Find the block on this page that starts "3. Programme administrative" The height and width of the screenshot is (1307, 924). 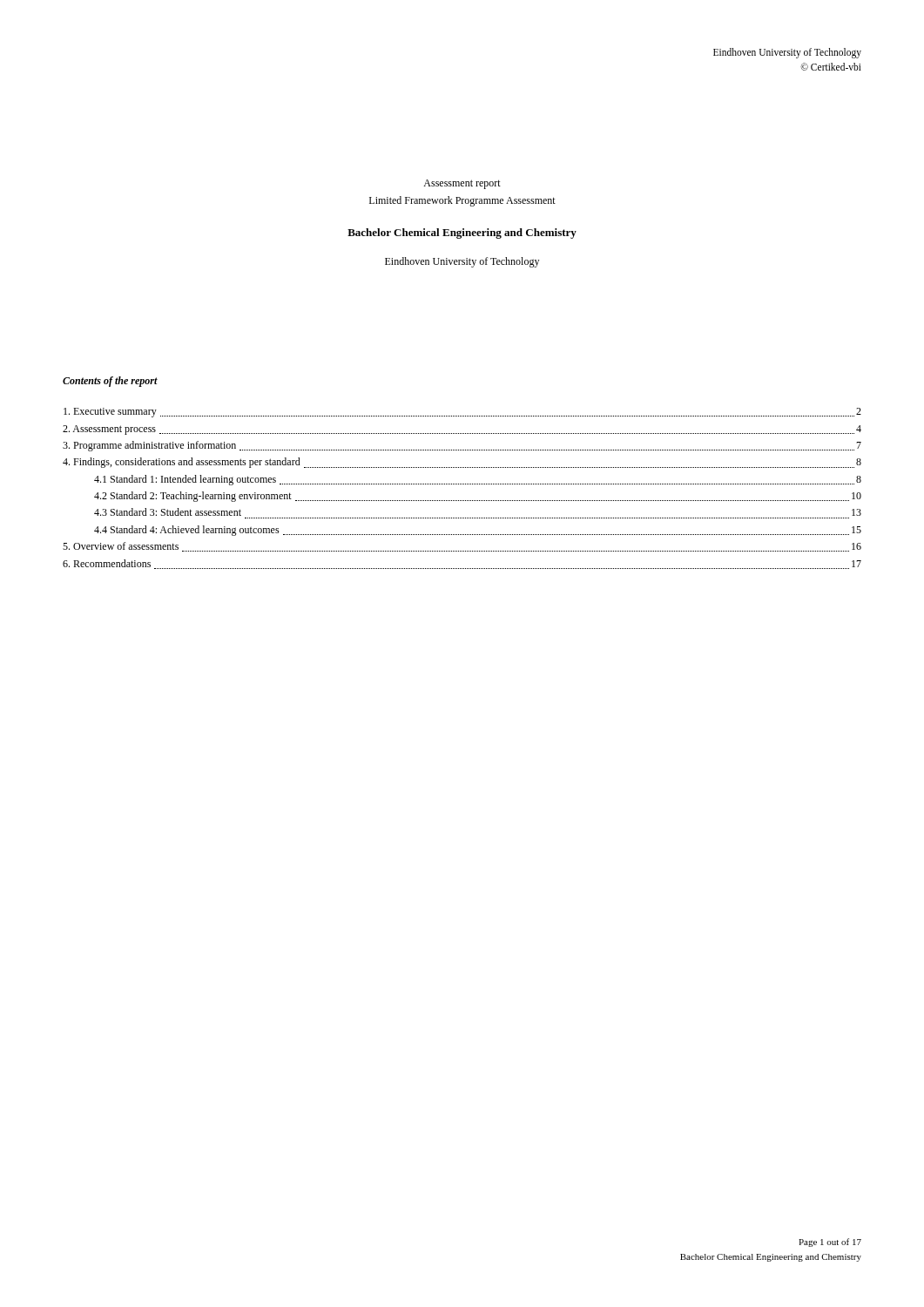[462, 446]
